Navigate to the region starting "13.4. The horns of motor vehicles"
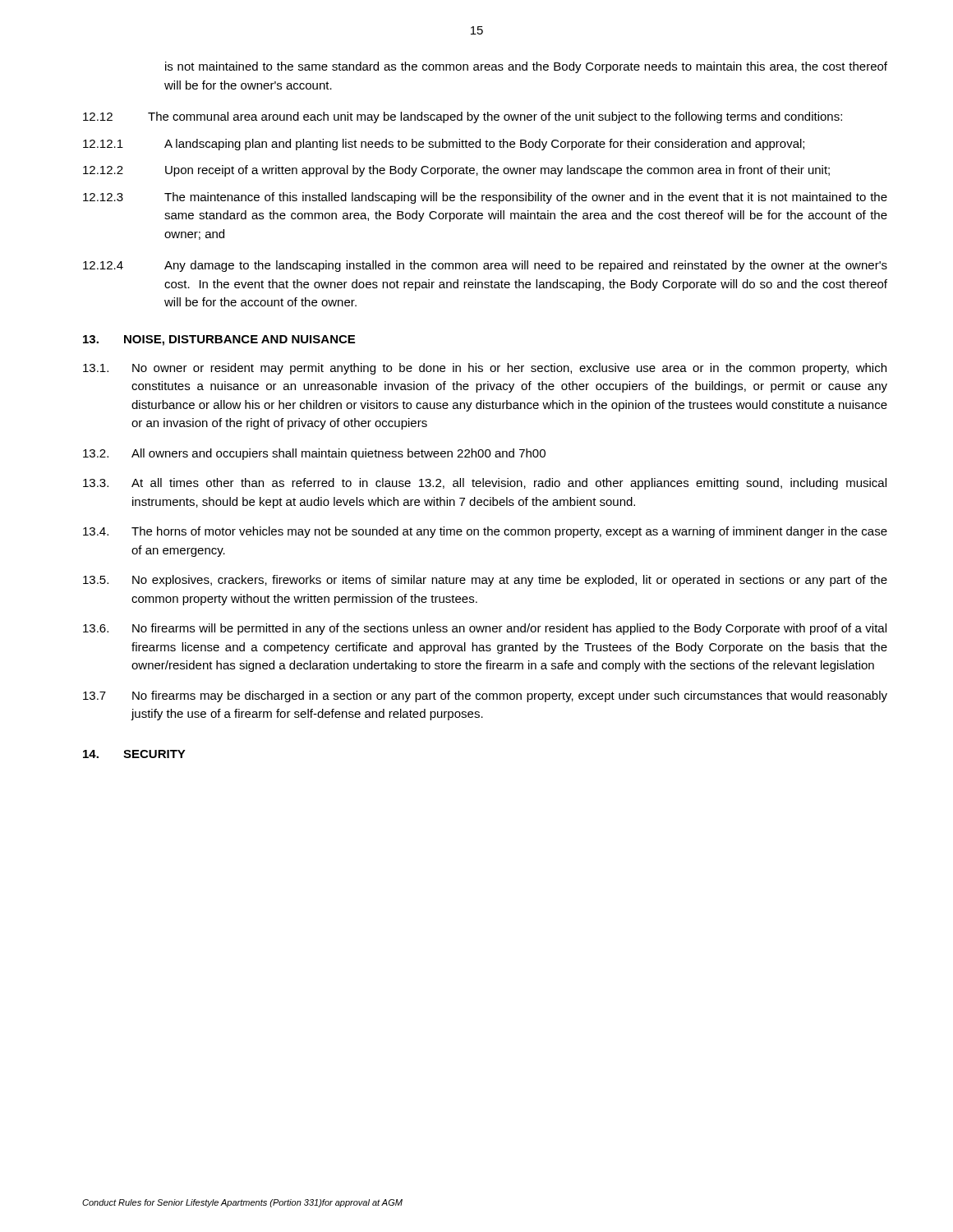 pyautogui.click(x=485, y=541)
